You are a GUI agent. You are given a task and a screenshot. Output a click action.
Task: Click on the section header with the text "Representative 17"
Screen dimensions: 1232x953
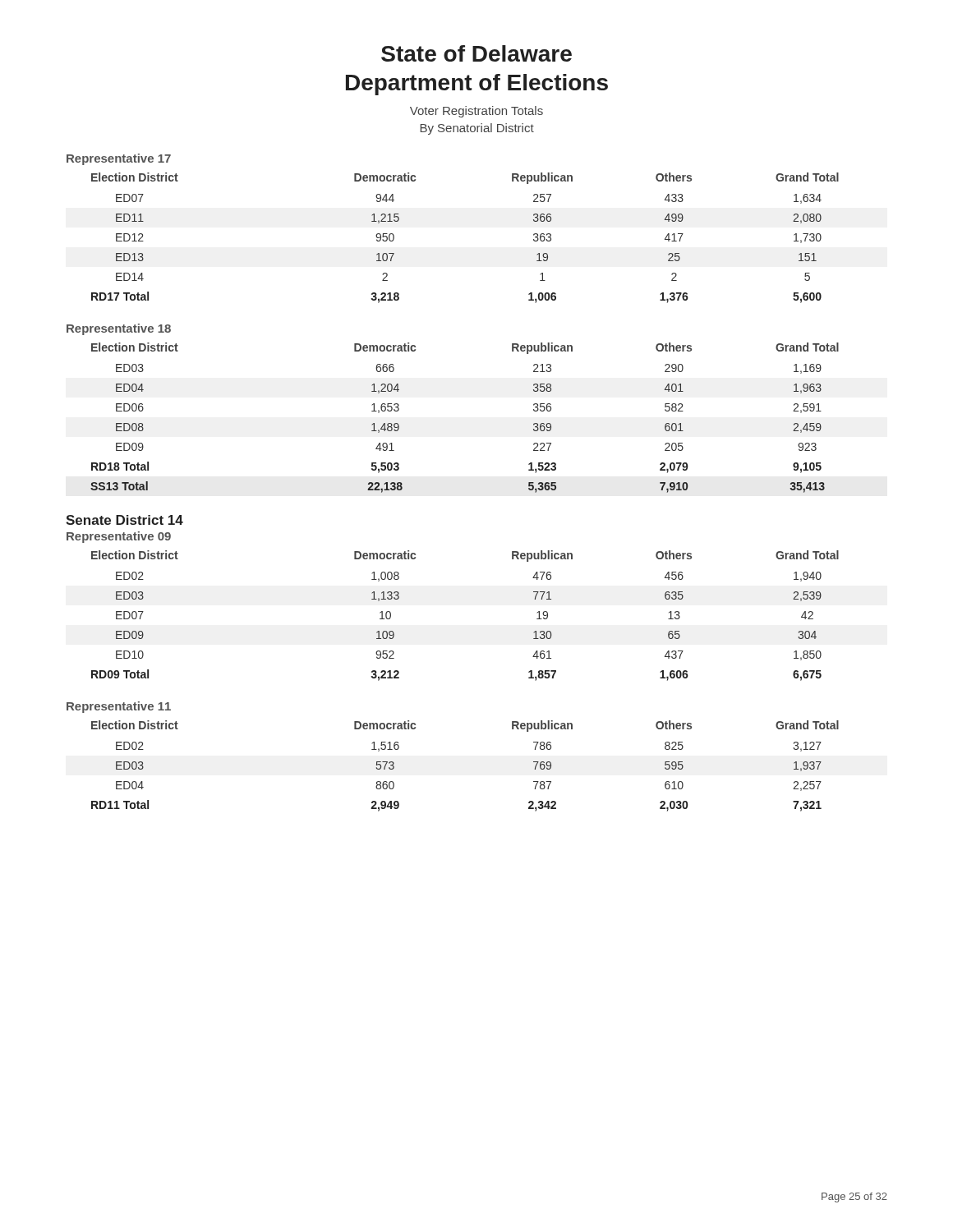pyautogui.click(x=119, y=158)
